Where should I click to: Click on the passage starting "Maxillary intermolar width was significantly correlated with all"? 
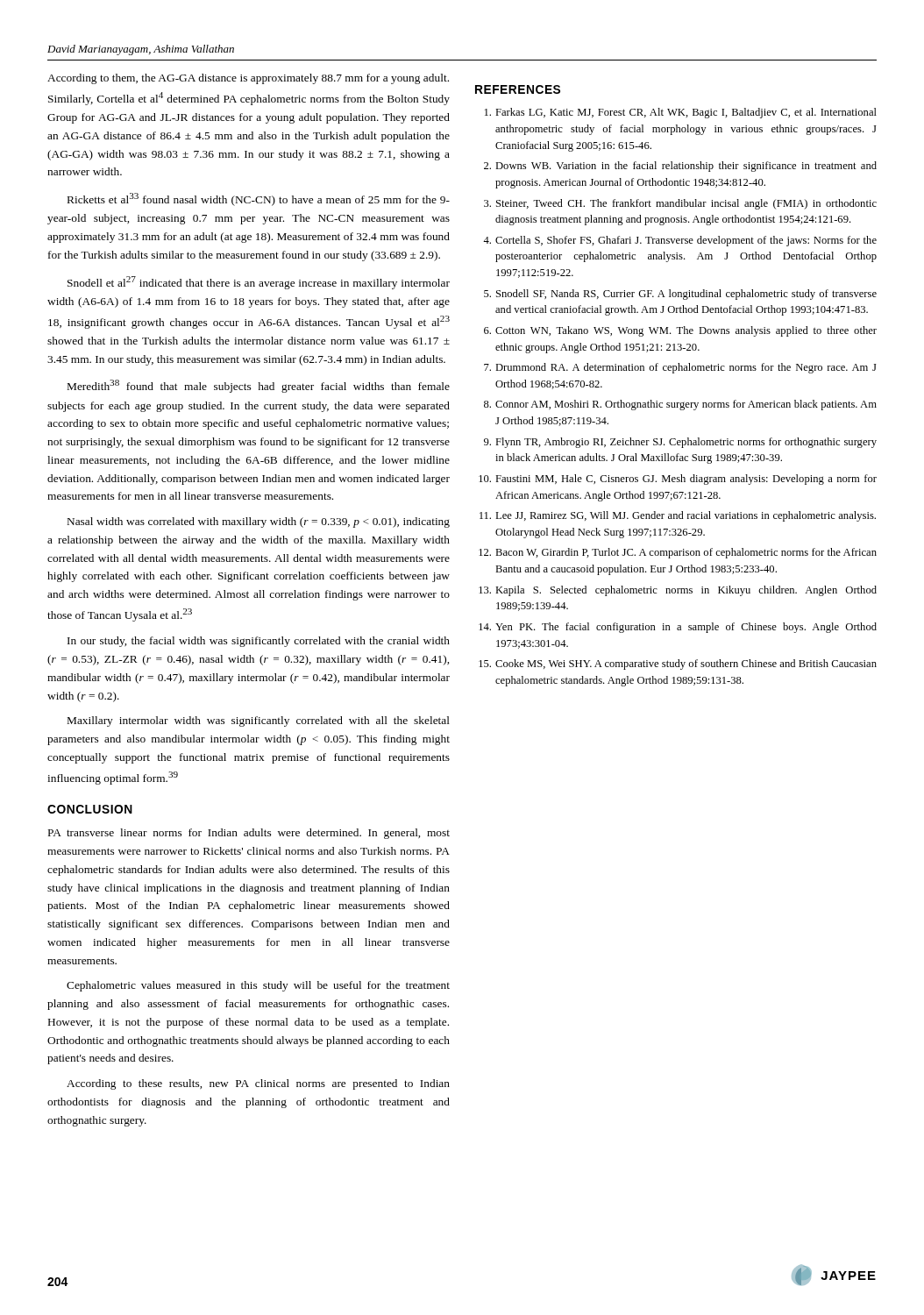click(249, 749)
